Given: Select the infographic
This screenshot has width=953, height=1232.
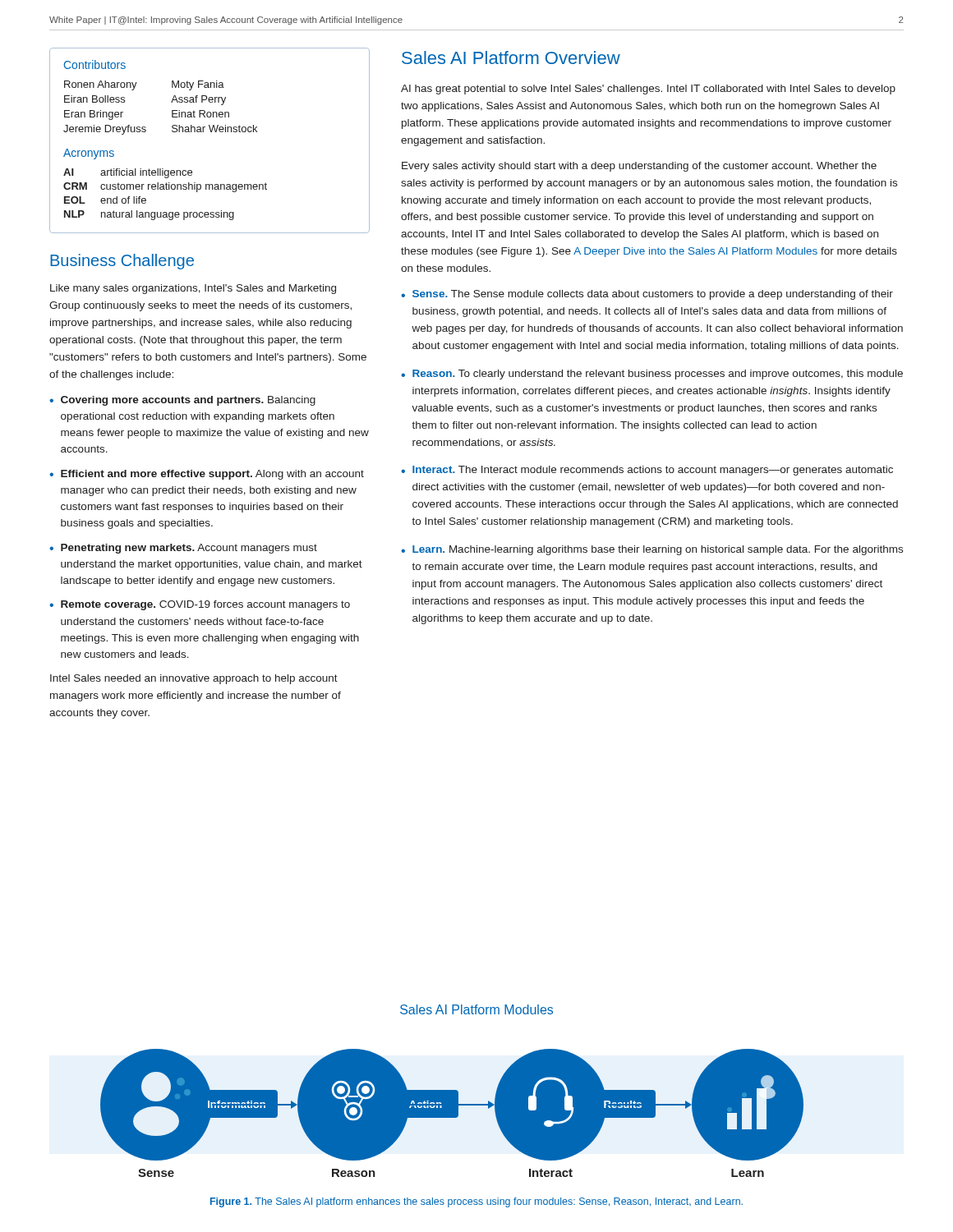Looking at the screenshot, I should [476, 1111].
